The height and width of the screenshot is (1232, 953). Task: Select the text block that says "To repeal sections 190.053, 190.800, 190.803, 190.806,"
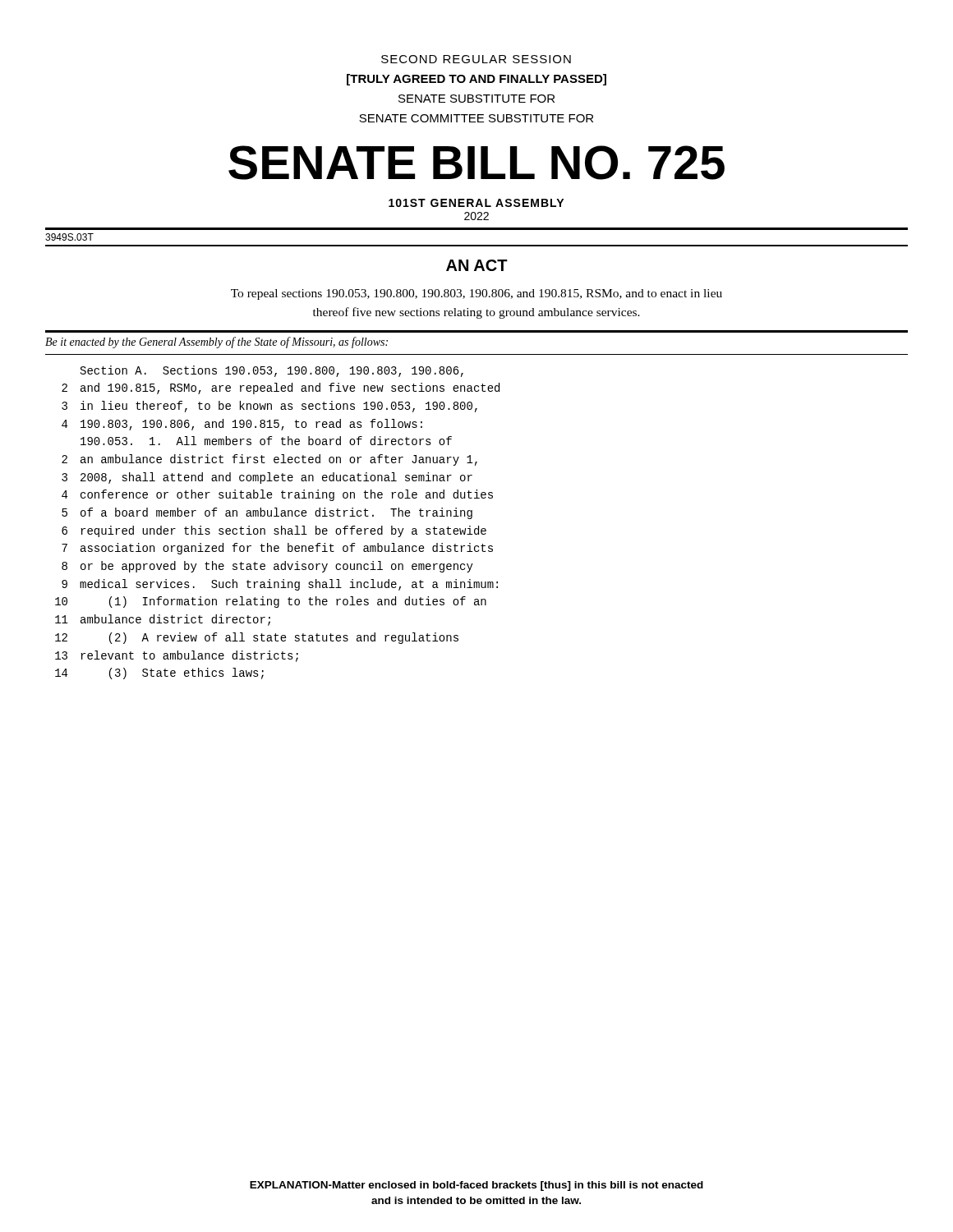tap(476, 302)
